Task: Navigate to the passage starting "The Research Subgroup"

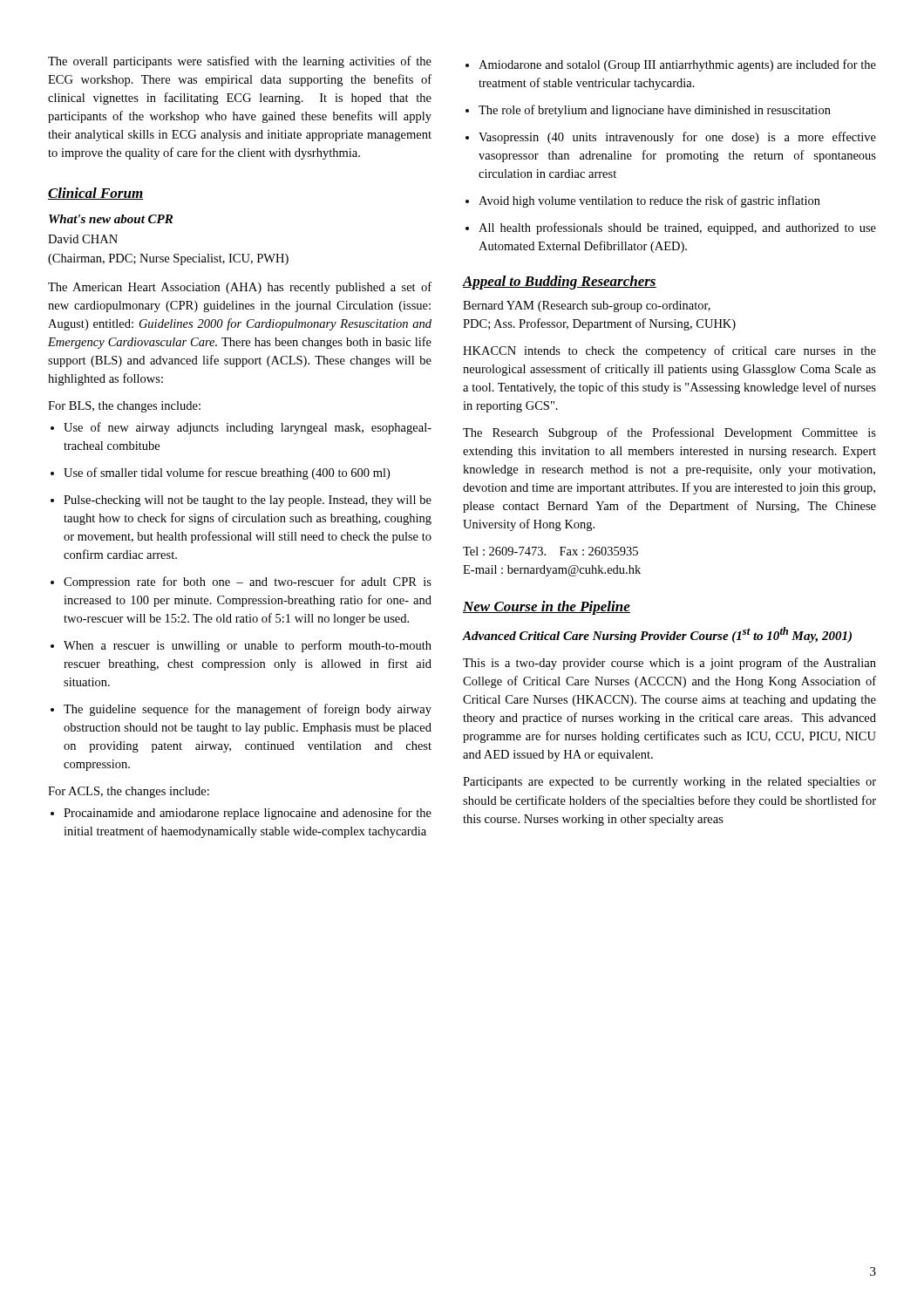Action: pos(669,479)
